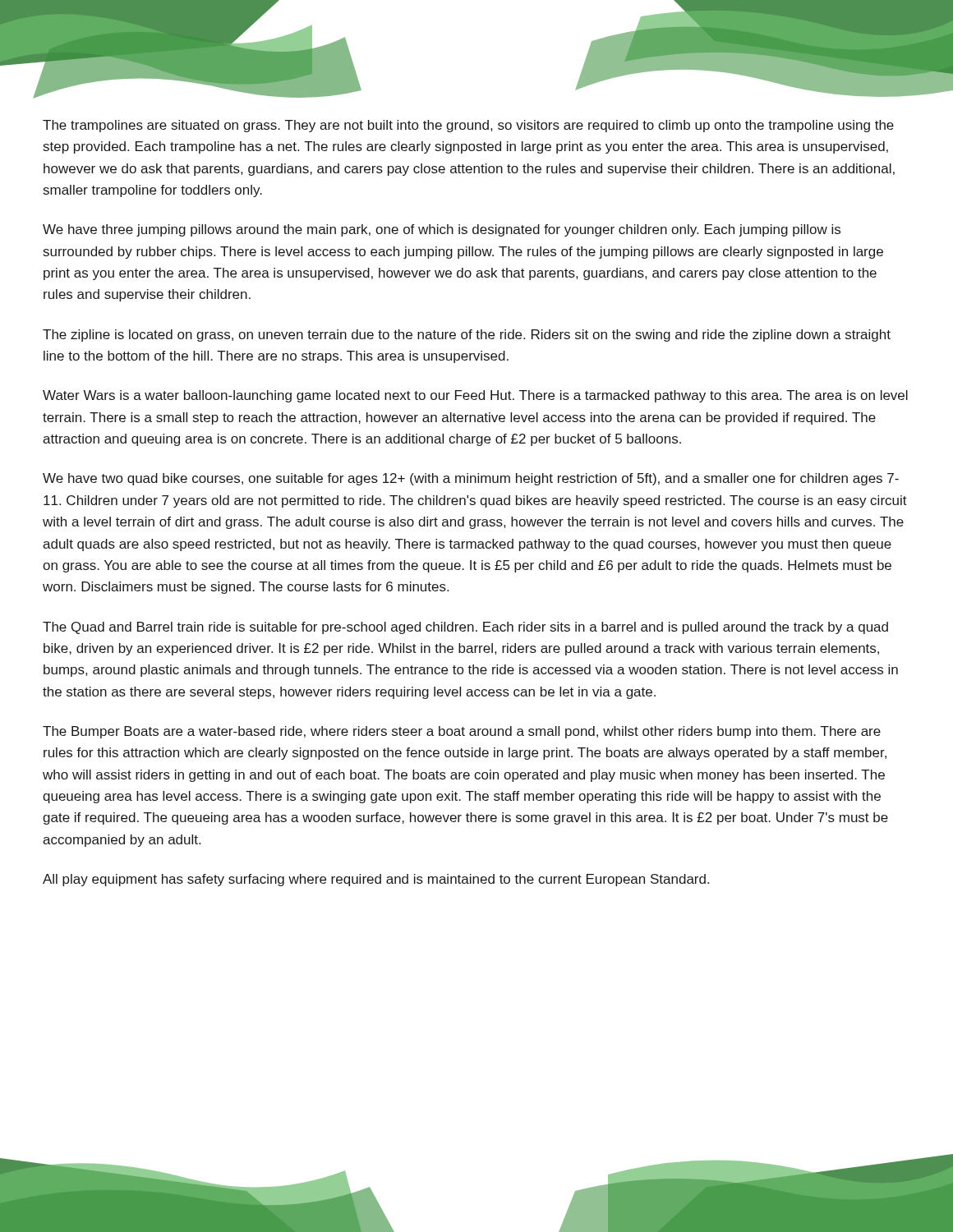
Task: Find the region starting "All play equipment has"
Action: point(377,879)
